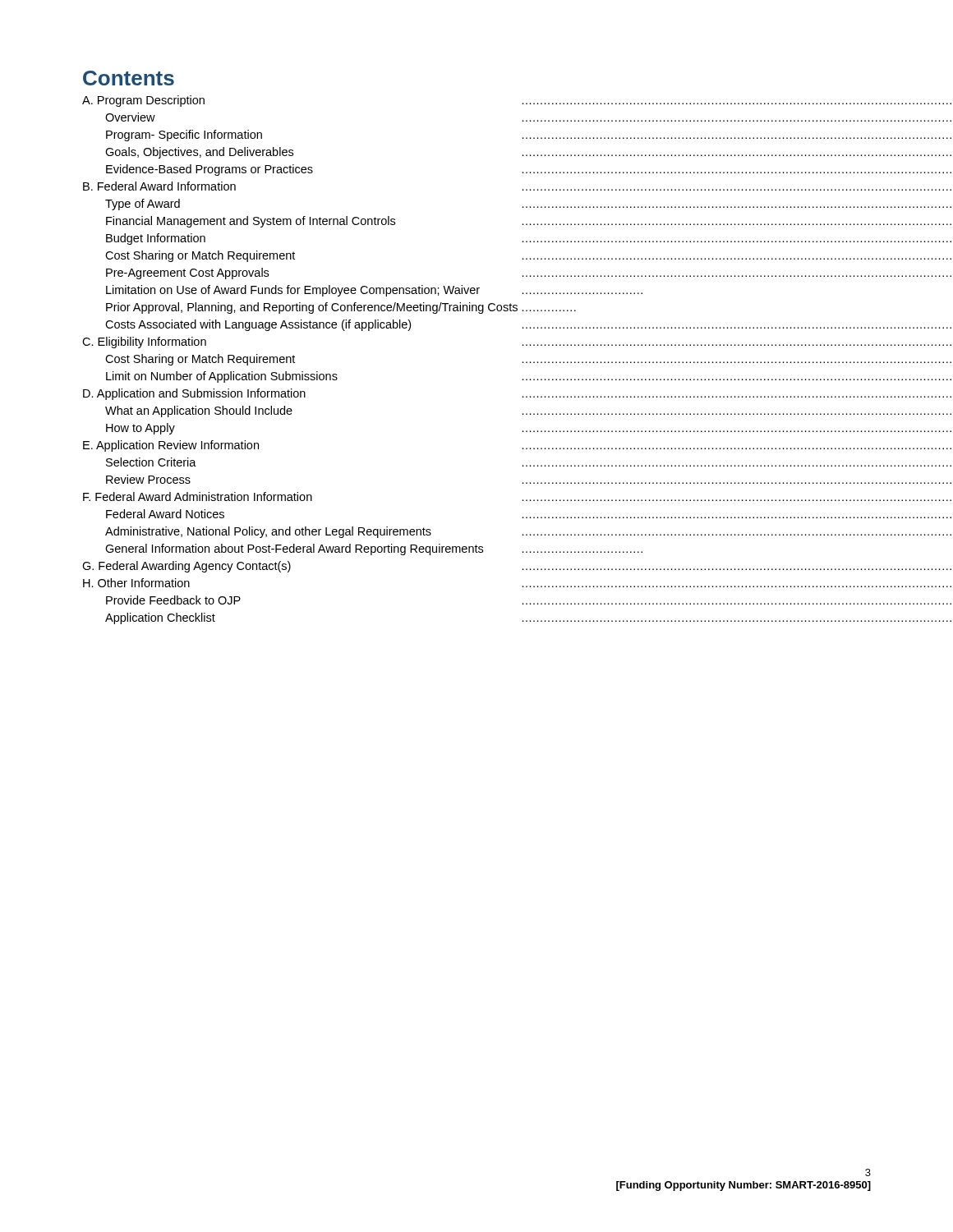Locate the block of text that opens with "Prior Approval, Planning, and Reporting of"
Screen dimensions: 1232x953
518,307
